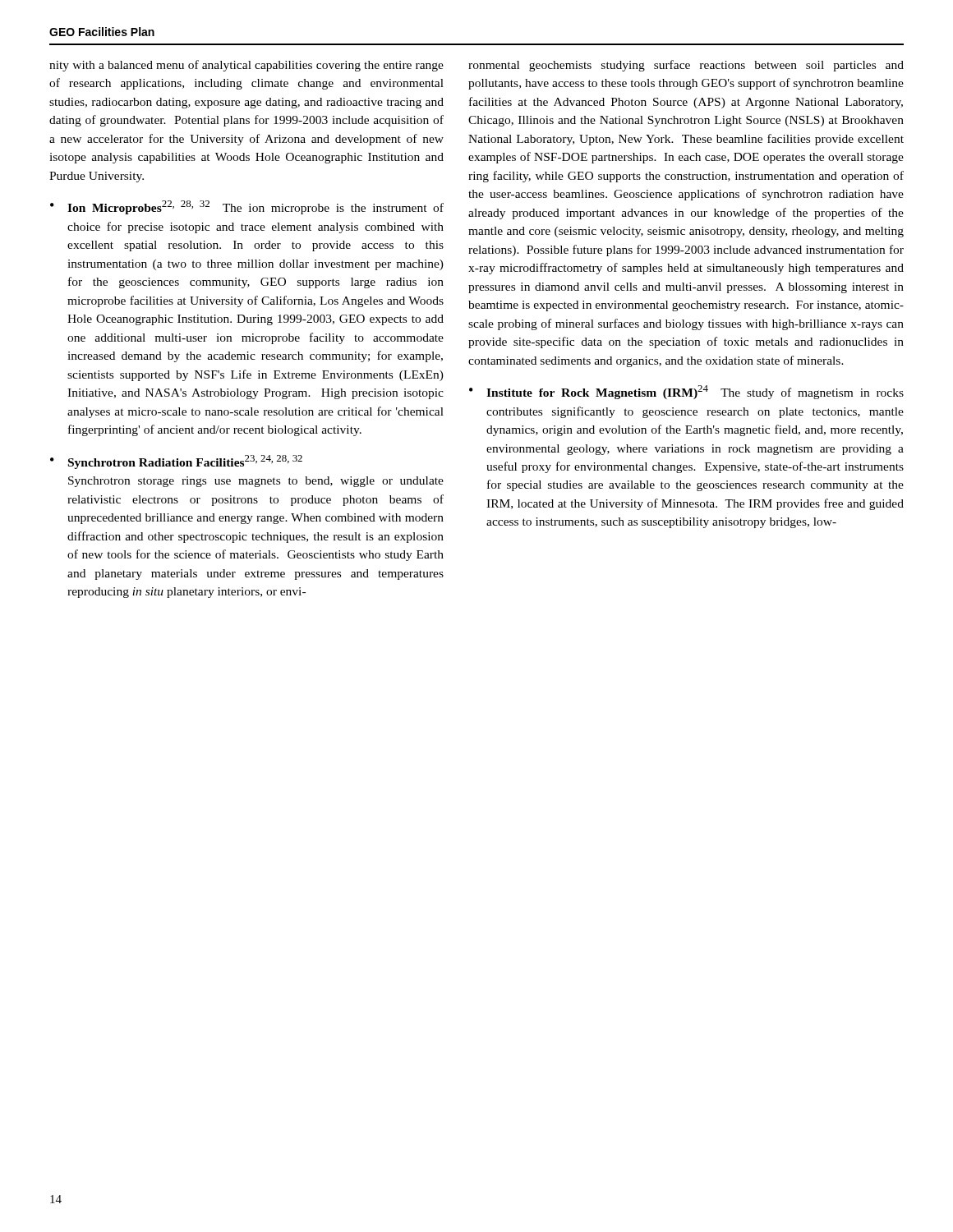The height and width of the screenshot is (1232, 953).
Task: Point to the text starting "ronmental geochemists studying surface reactions between soil particles"
Action: 686,212
